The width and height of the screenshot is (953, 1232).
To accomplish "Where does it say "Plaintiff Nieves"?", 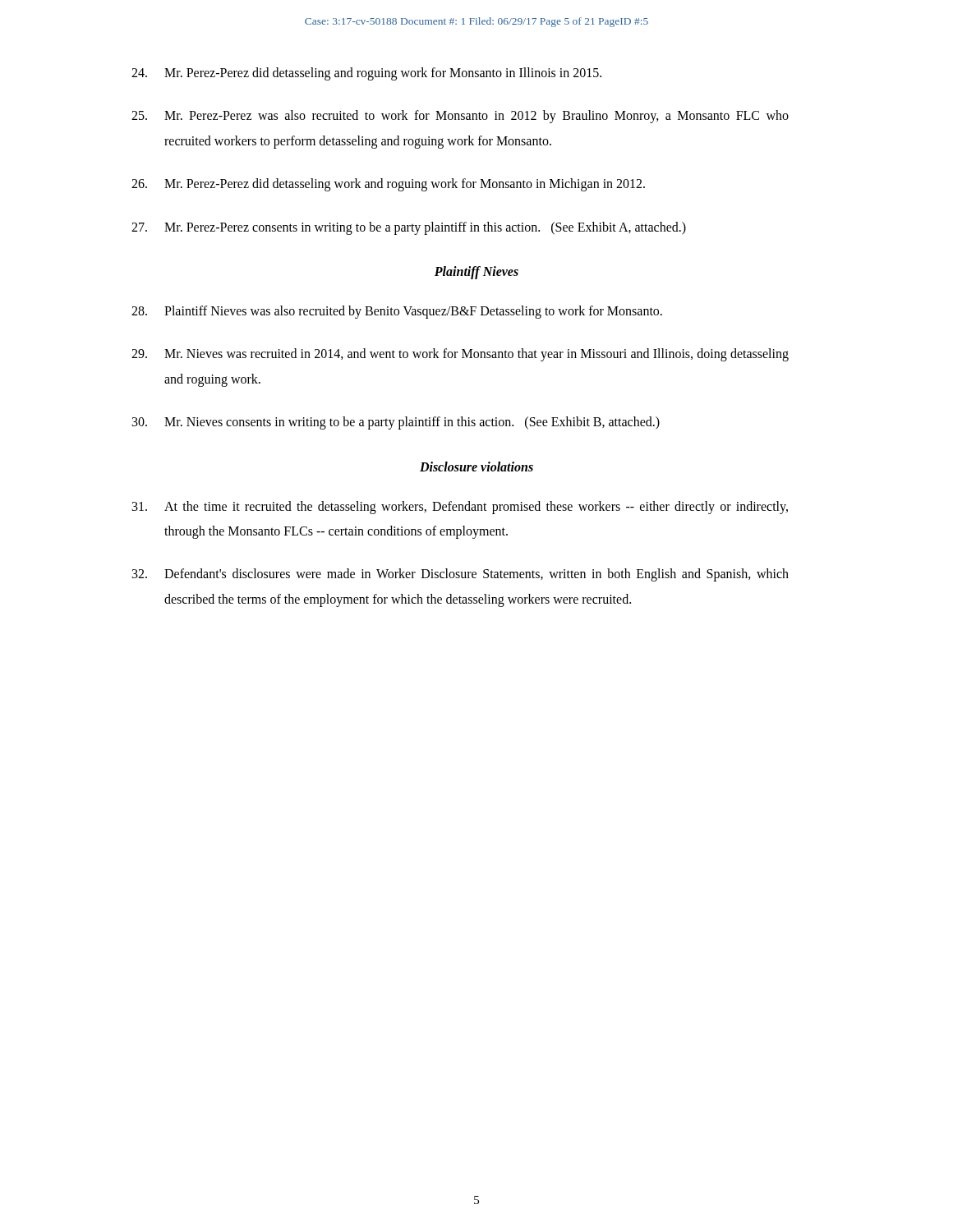I will point(476,271).
